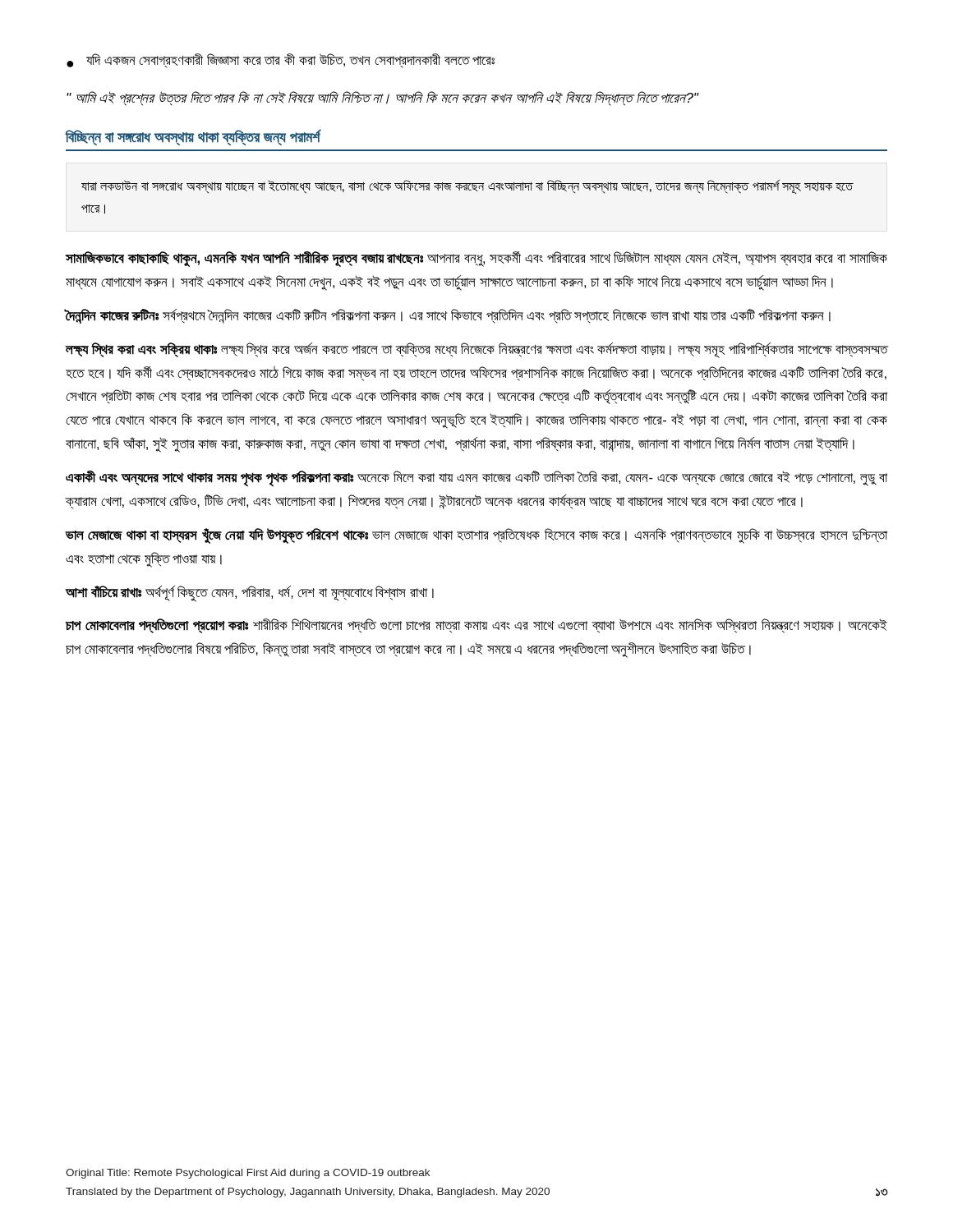Select the region starting "চাপ মোকাবেলার পদ্ধতিগুলো প্রয়োগ"
The height and width of the screenshot is (1232, 953).
point(476,637)
